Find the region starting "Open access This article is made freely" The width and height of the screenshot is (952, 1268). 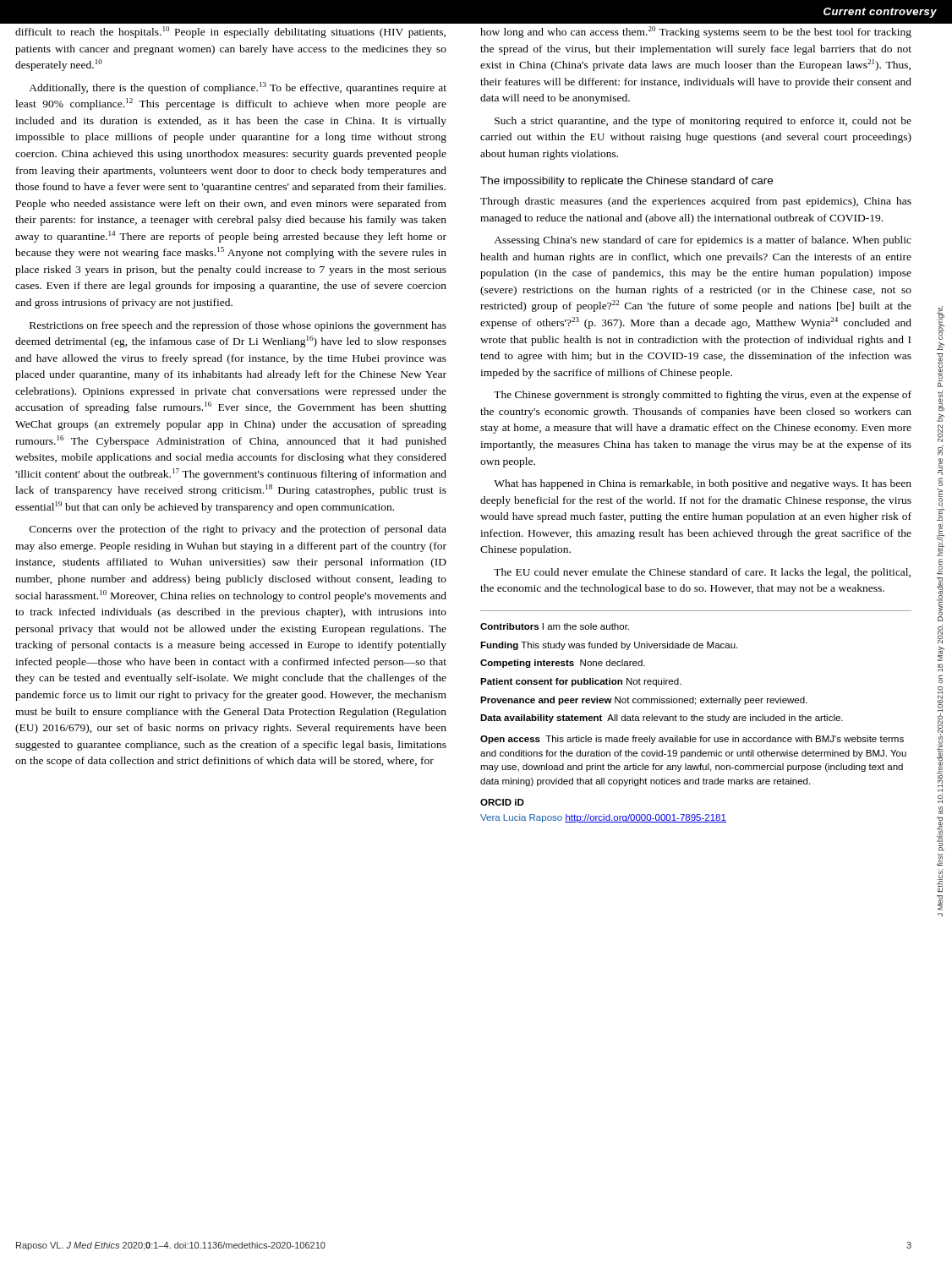click(x=696, y=760)
